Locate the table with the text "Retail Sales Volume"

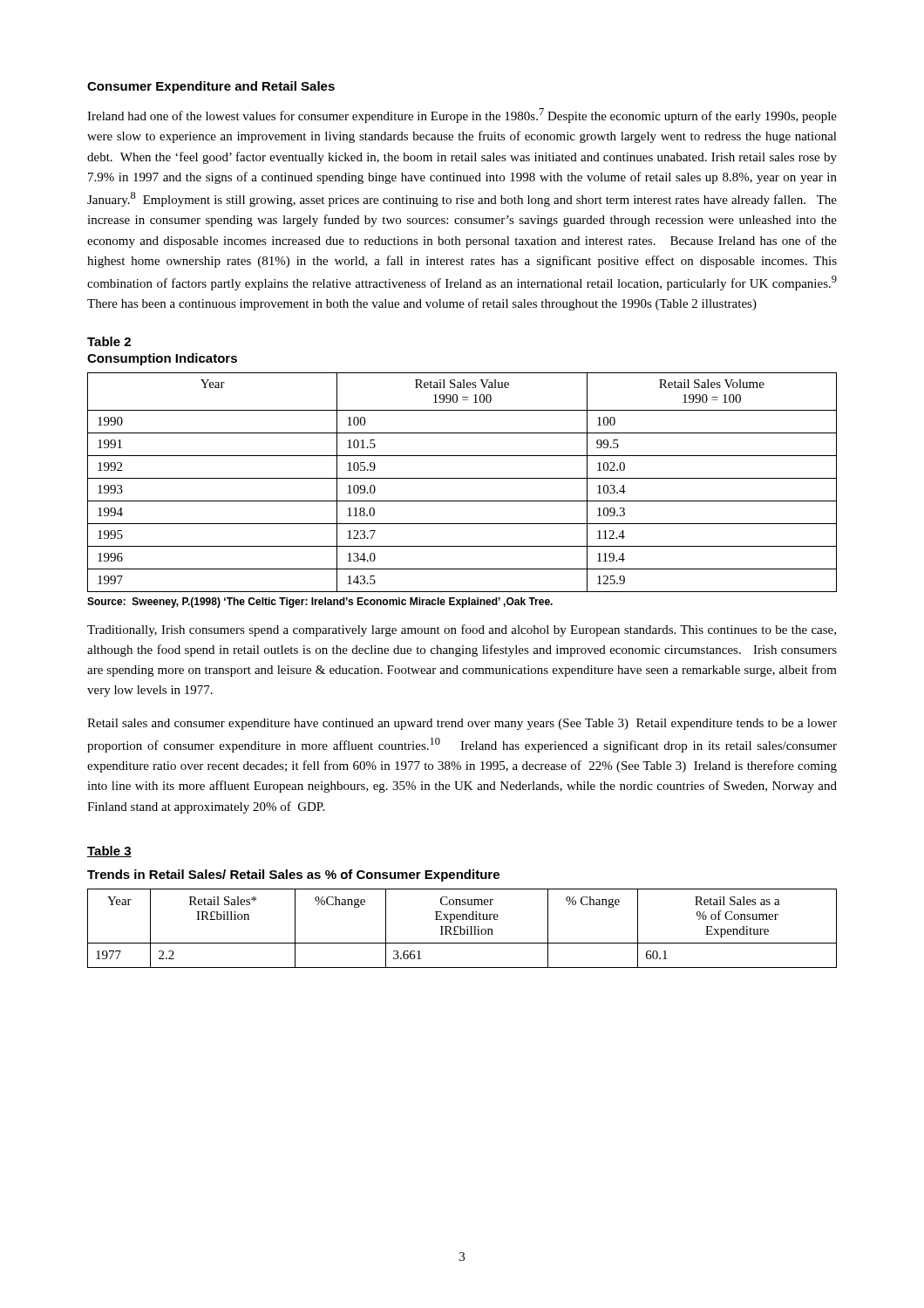click(462, 482)
